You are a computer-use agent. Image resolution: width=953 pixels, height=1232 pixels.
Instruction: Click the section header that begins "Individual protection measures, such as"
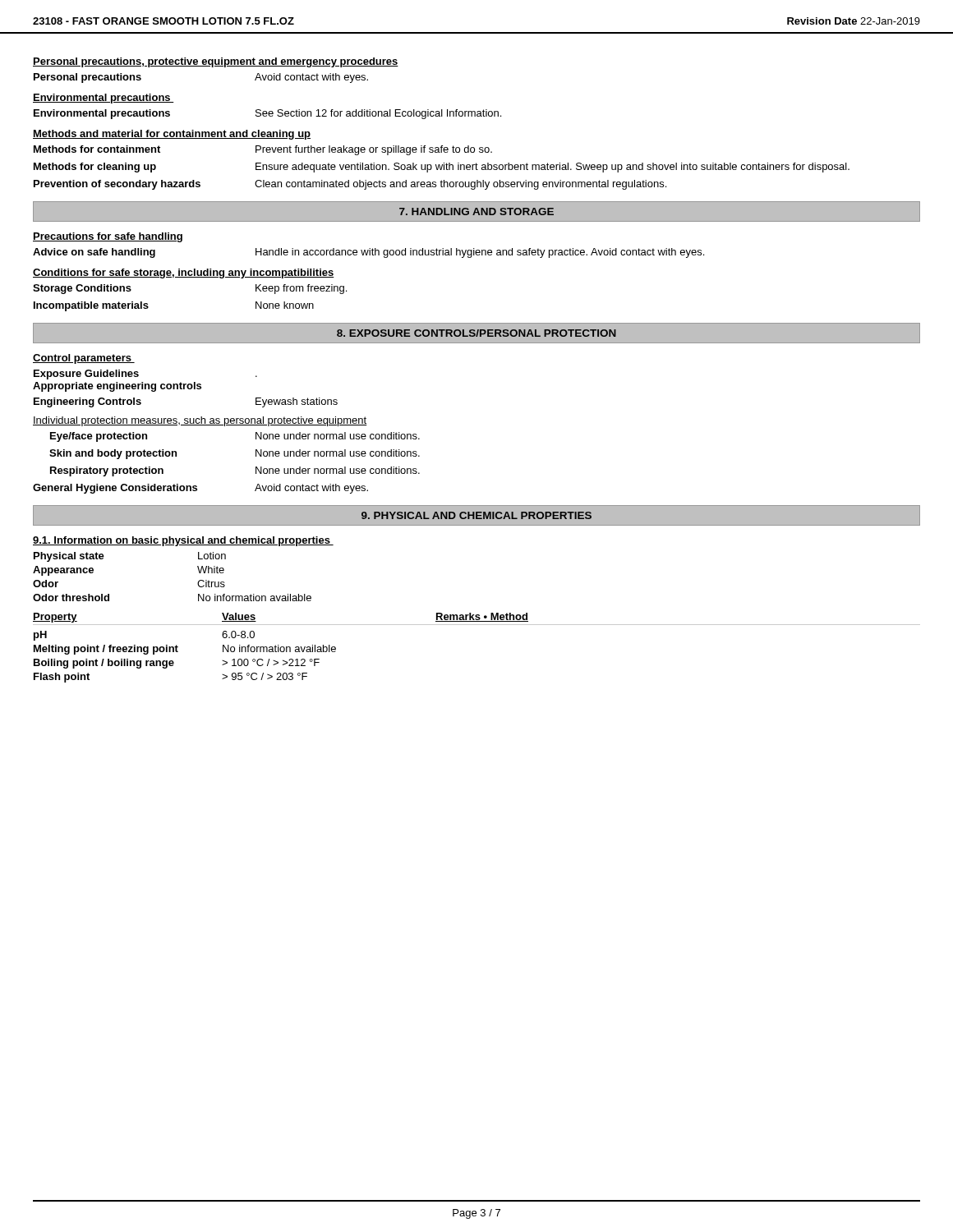[x=200, y=420]
